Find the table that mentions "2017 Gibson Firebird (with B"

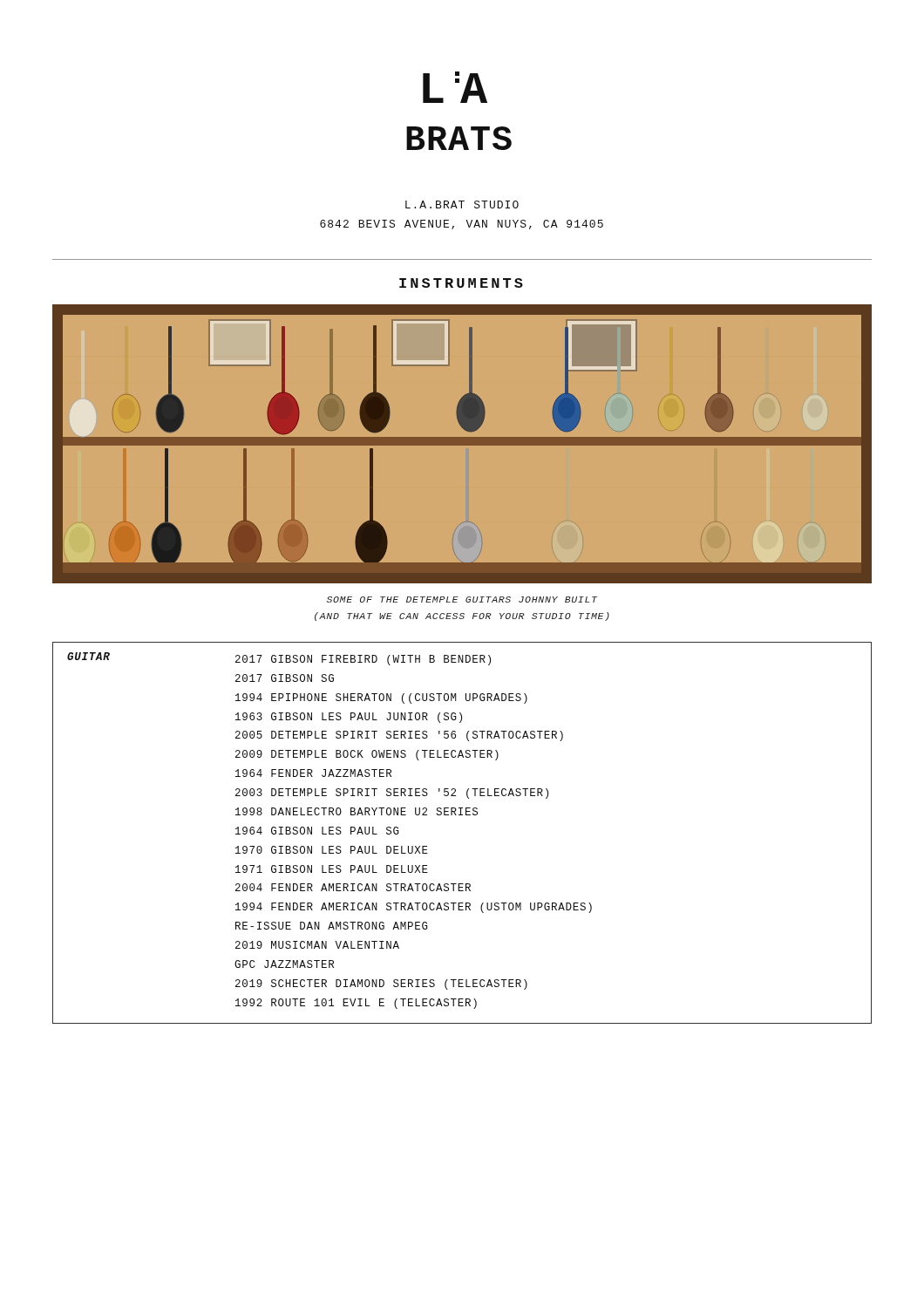(462, 833)
